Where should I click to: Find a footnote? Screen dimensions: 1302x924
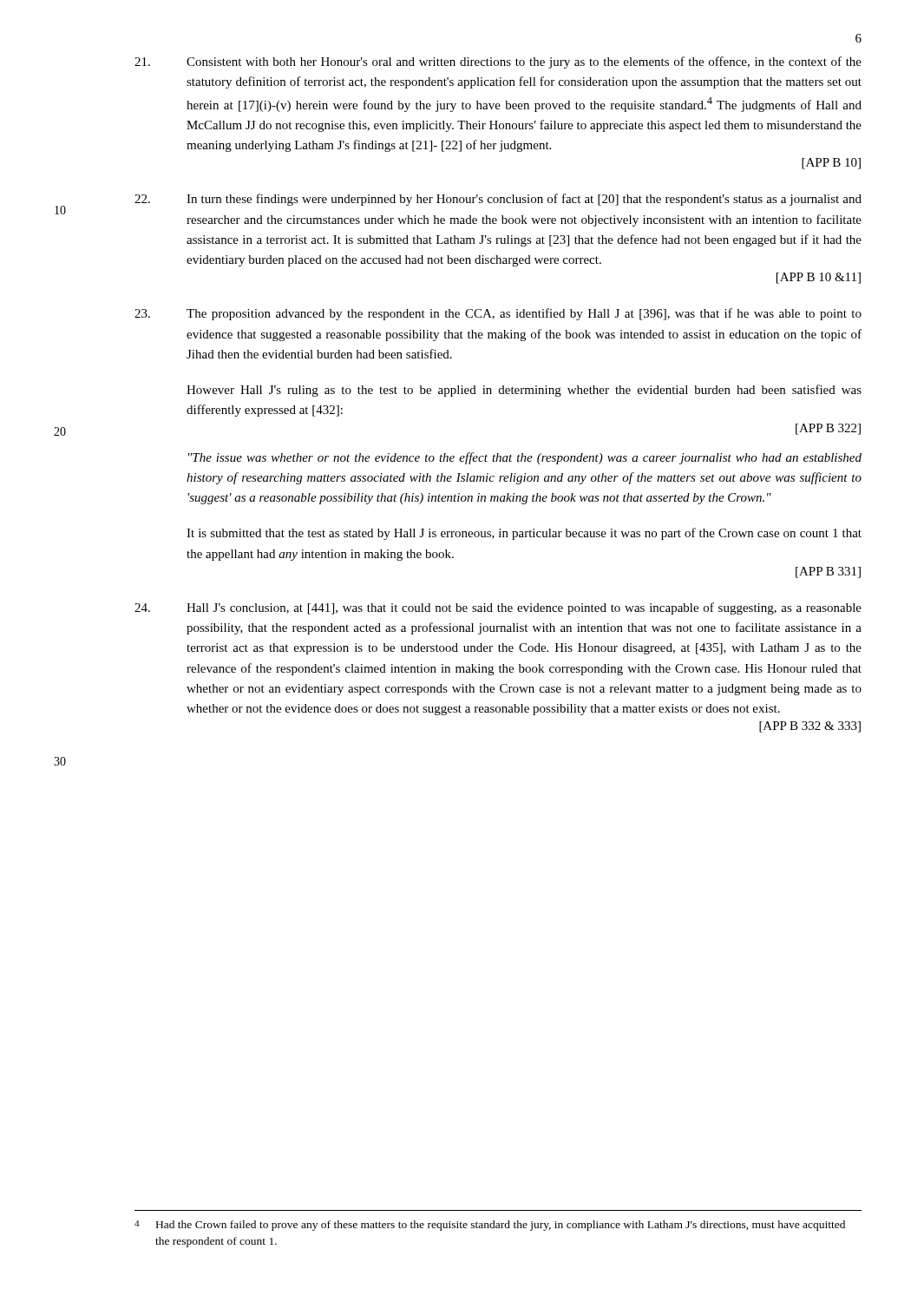click(498, 1233)
